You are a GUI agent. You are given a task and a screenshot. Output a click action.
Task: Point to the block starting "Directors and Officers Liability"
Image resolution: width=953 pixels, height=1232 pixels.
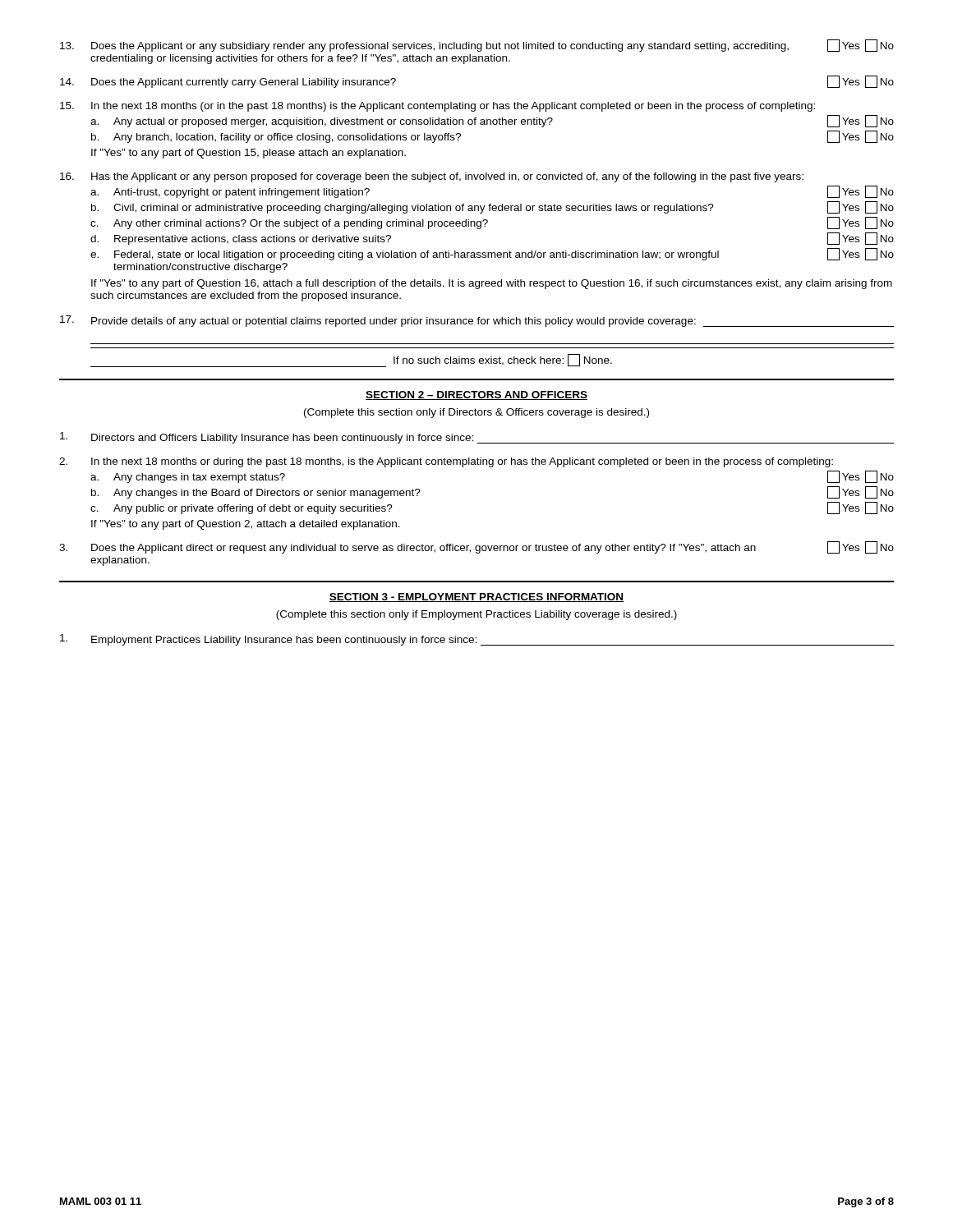476,437
